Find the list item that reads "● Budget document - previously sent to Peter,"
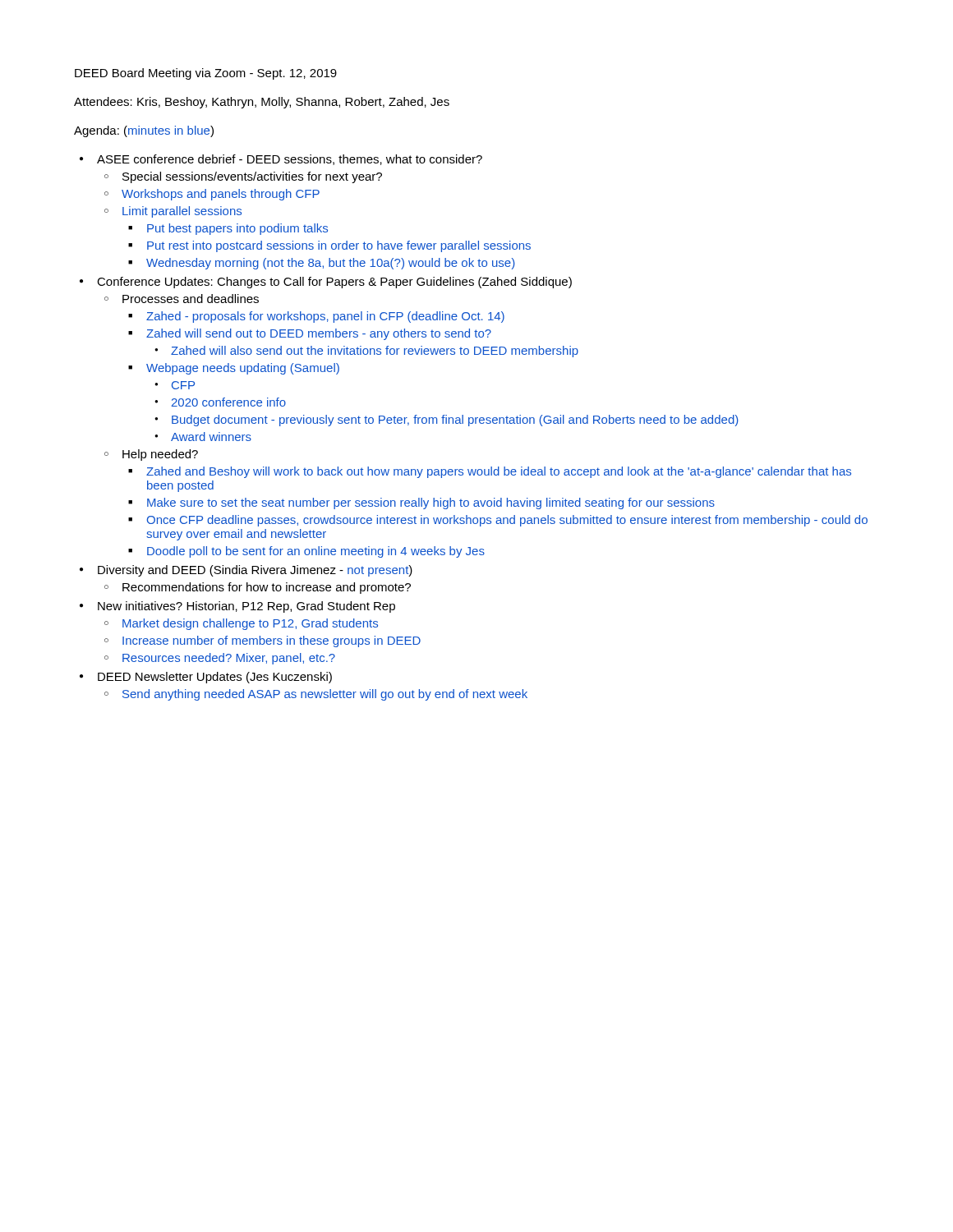This screenshot has height=1232, width=953. [x=455, y=419]
